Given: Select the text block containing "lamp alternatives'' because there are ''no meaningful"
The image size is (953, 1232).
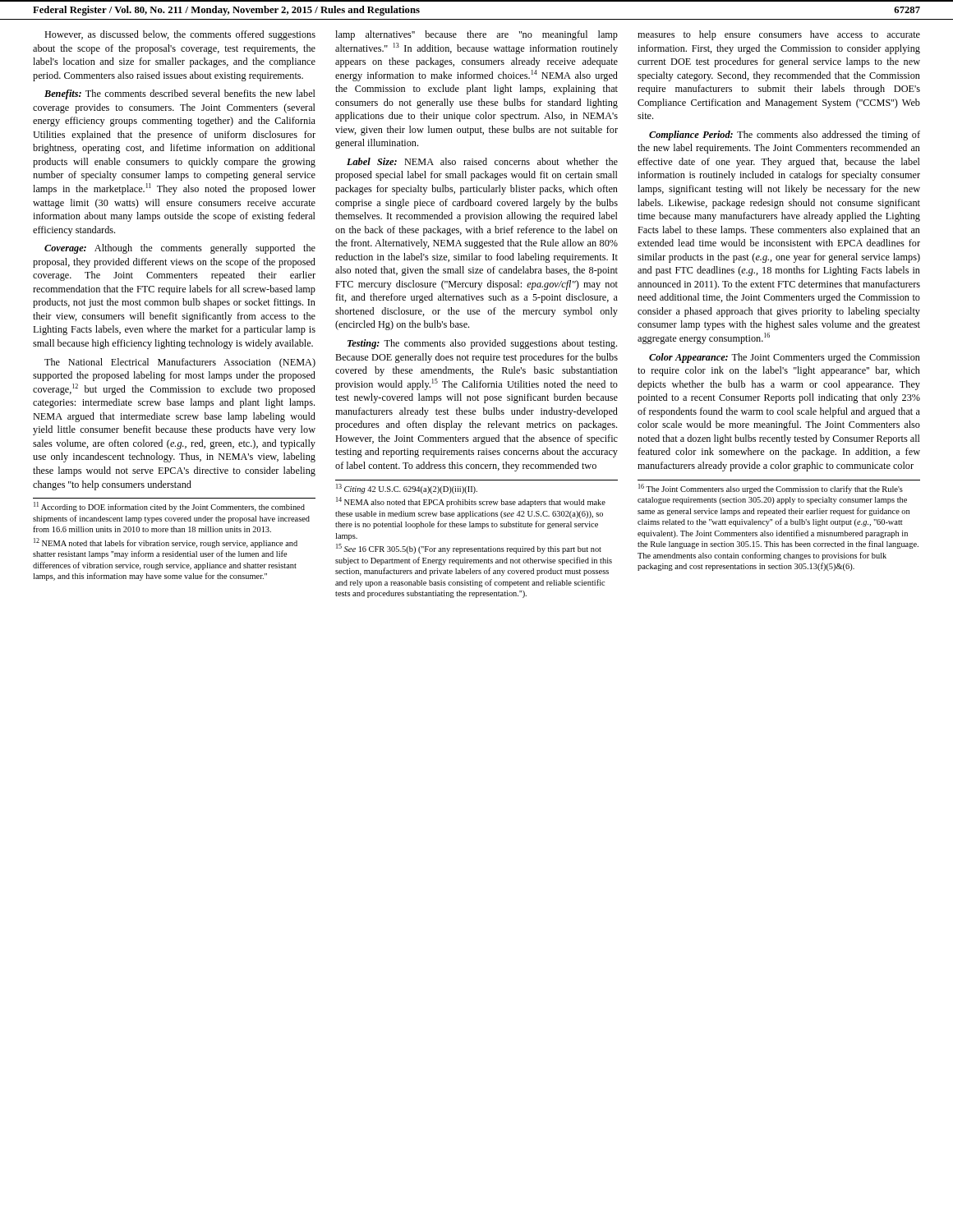Looking at the screenshot, I should pyautogui.click(x=476, y=250).
